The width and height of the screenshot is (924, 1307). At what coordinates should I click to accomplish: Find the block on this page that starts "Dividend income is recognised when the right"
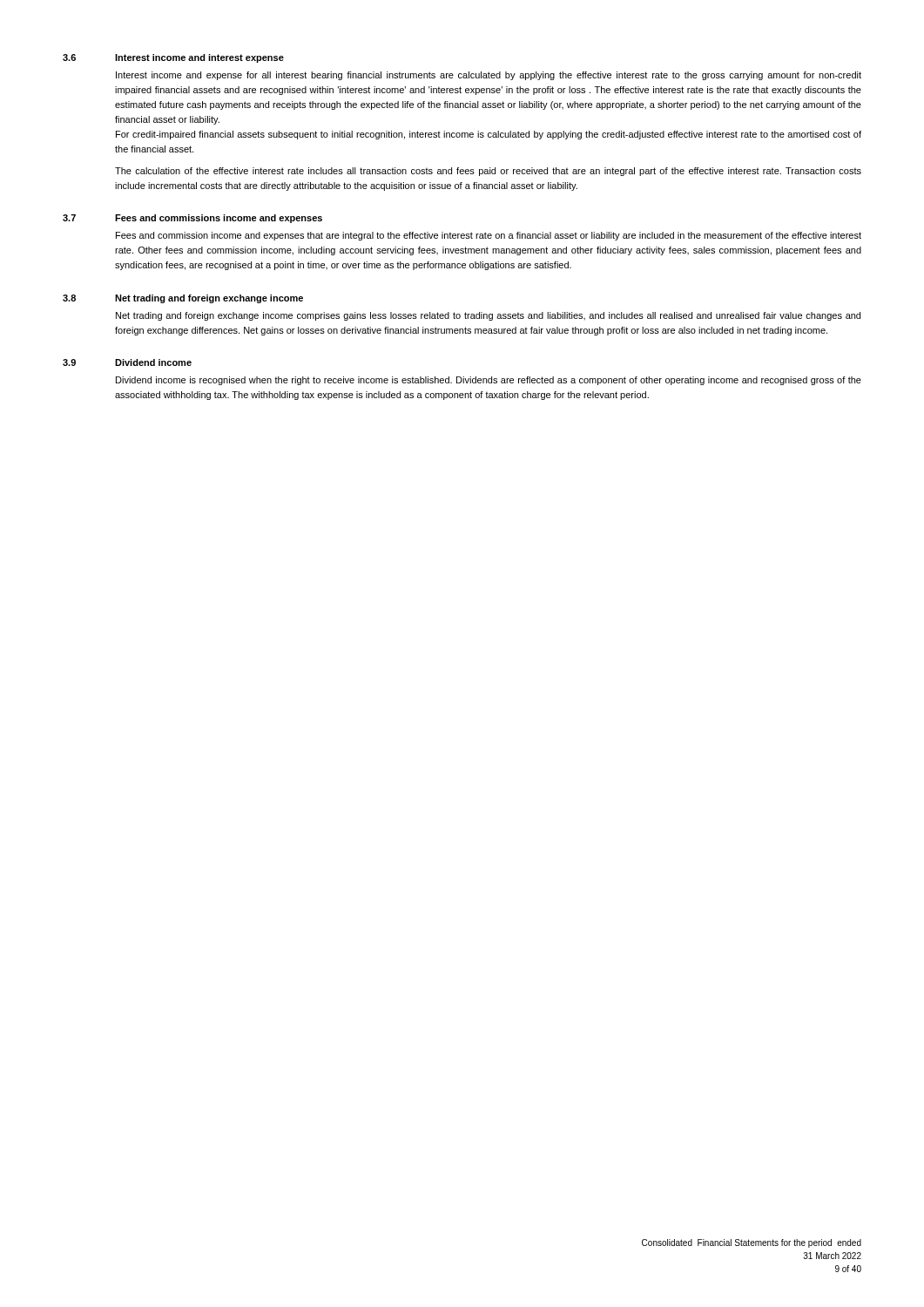point(488,387)
